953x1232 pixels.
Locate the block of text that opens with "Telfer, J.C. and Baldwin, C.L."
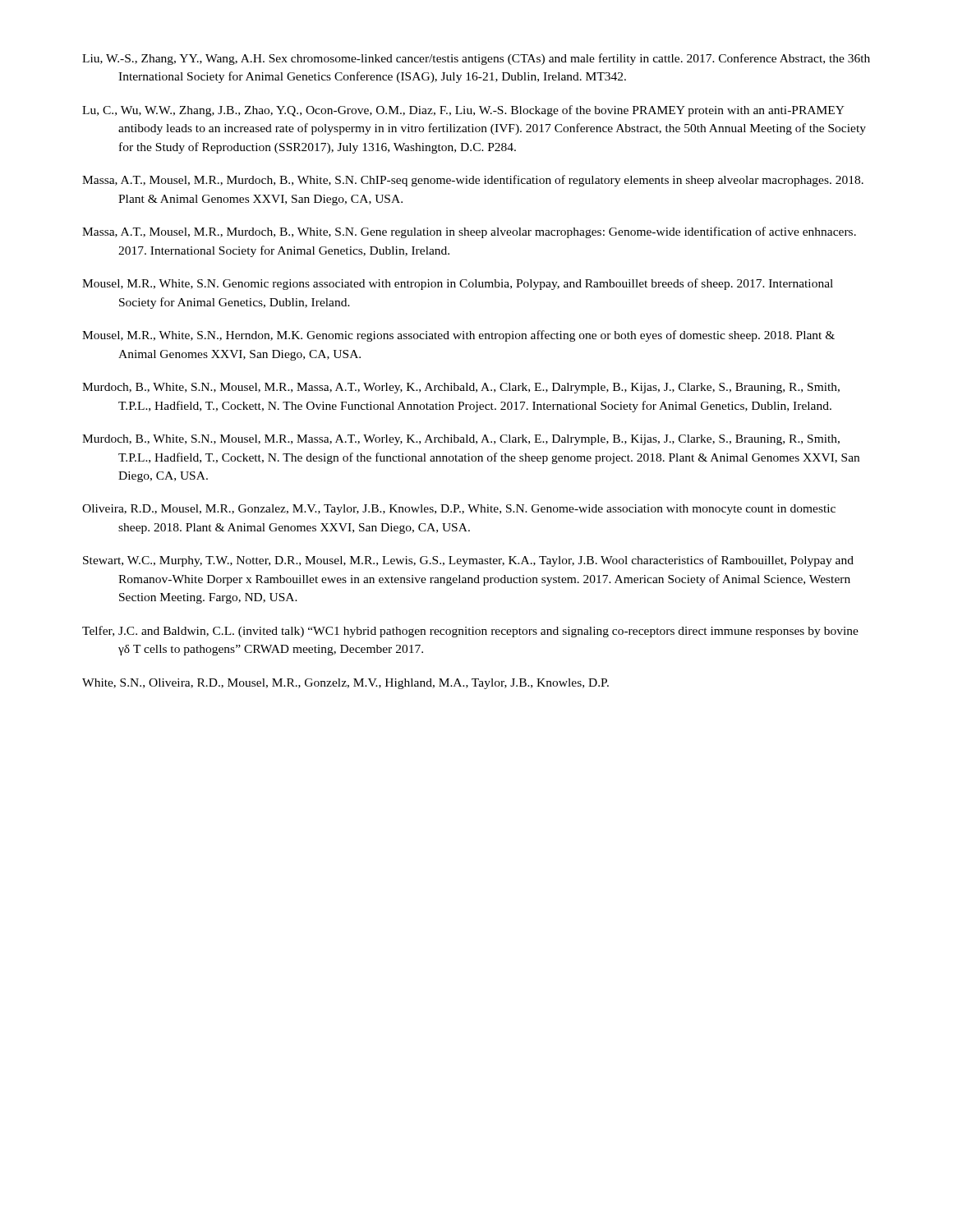point(470,639)
